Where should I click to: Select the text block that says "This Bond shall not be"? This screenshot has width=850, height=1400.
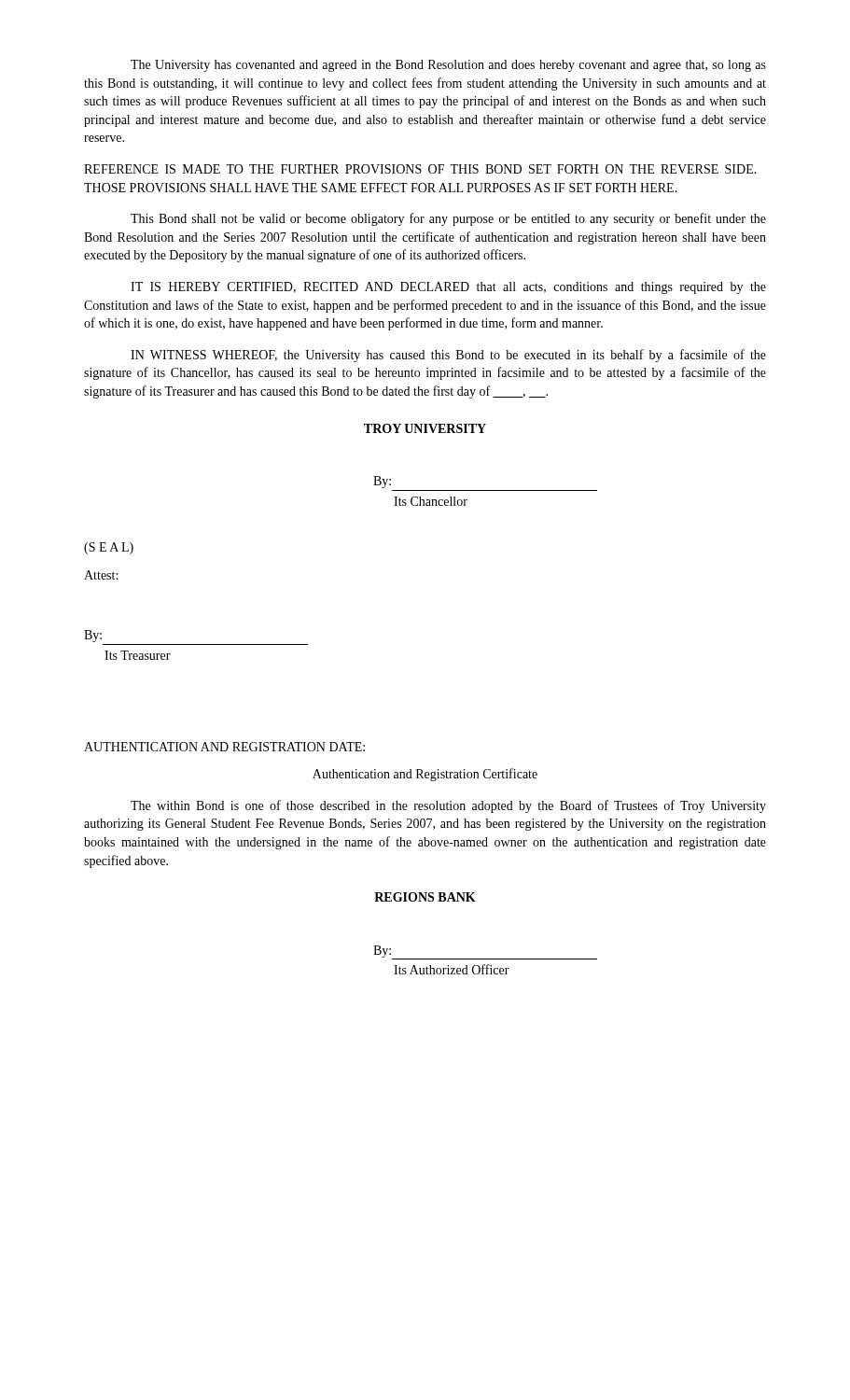pos(425,238)
